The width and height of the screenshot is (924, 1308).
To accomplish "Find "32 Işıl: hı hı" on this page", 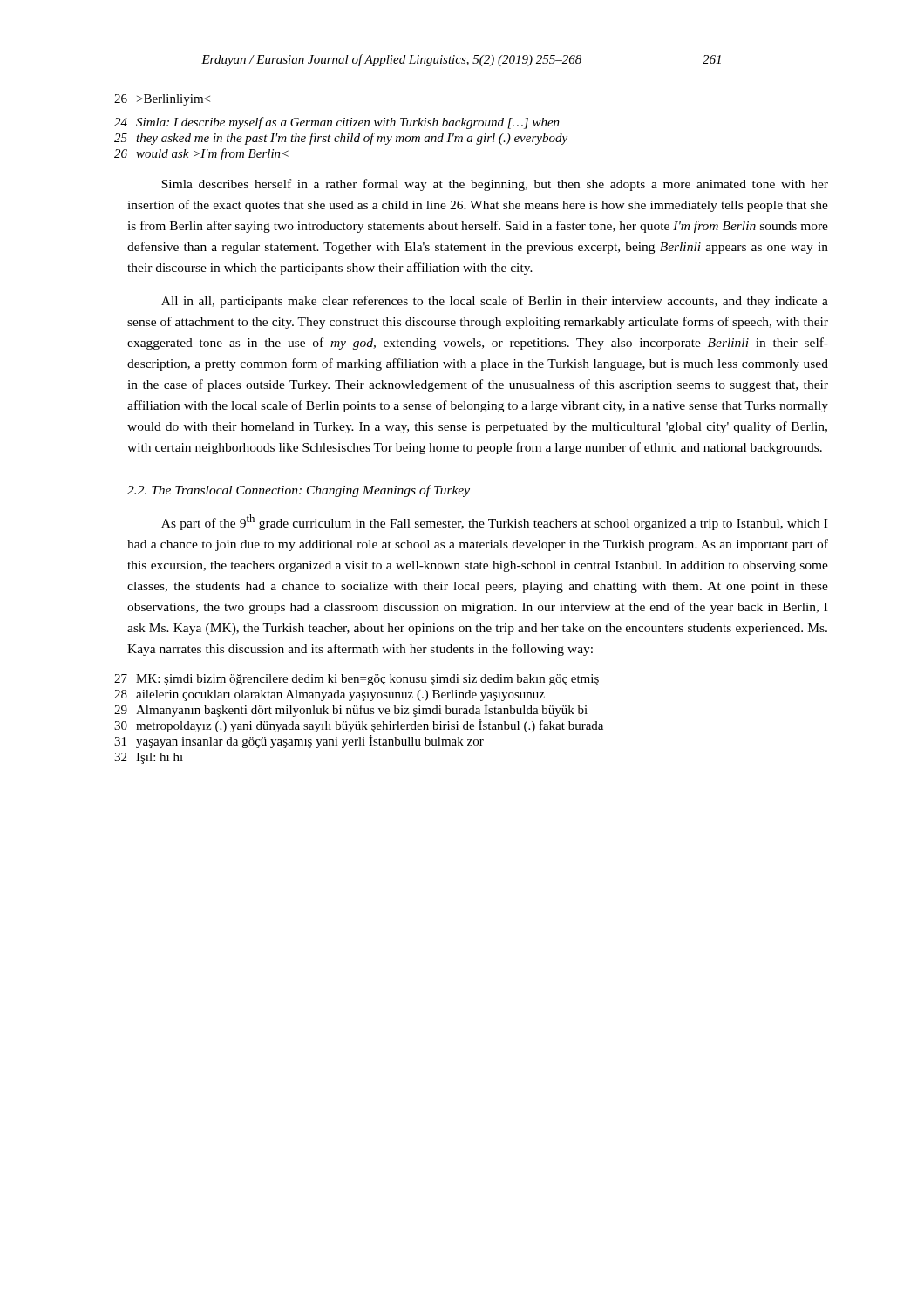I will click(x=140, y=758).
